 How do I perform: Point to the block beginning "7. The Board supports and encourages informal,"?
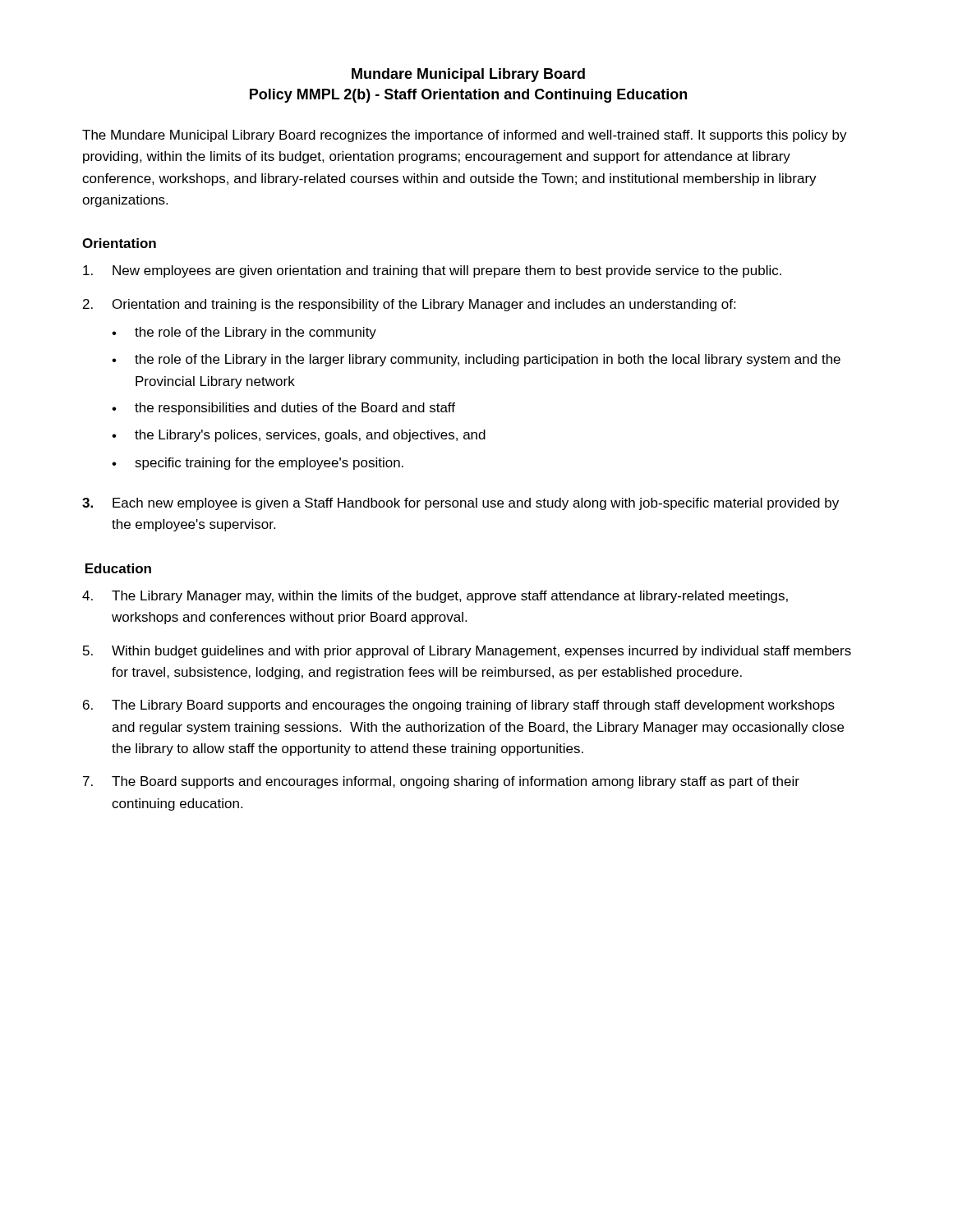(468, 793)
